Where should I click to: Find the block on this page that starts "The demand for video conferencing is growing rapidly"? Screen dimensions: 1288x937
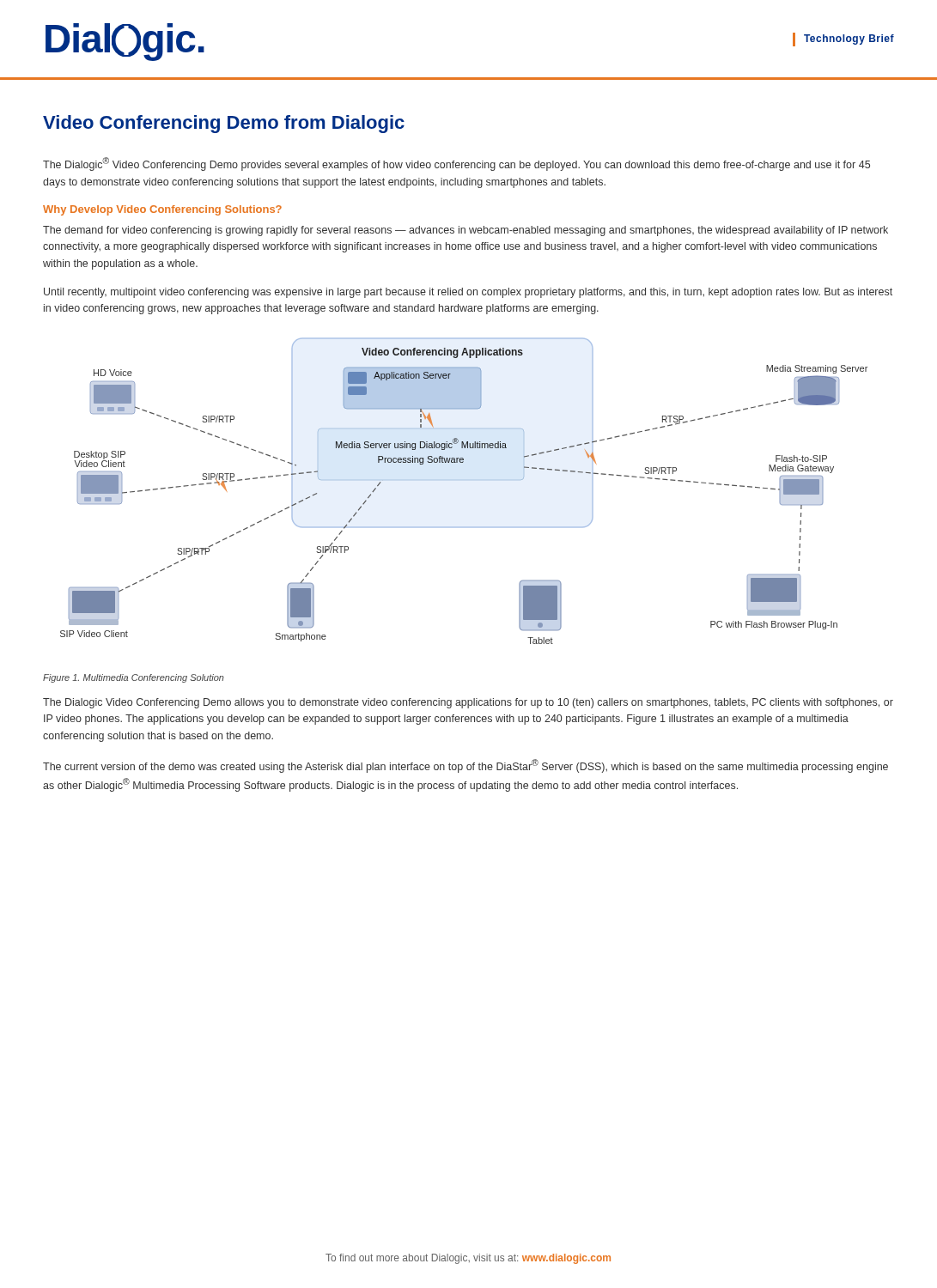click(466, 247)
